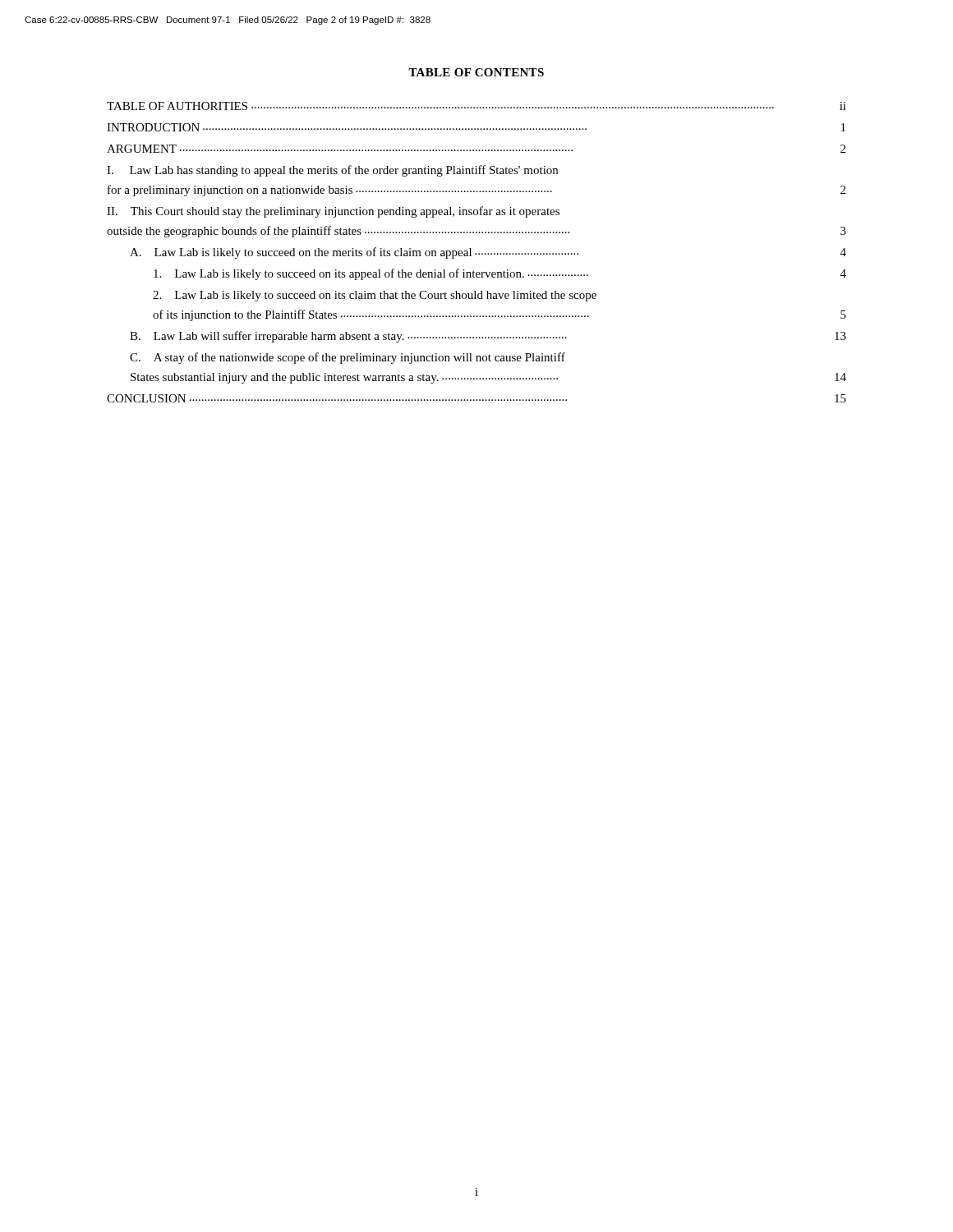Point to the element starting "Law Lab is likely to succeed"
This screenshot has width=953, height=1232.
pos(499,274)
